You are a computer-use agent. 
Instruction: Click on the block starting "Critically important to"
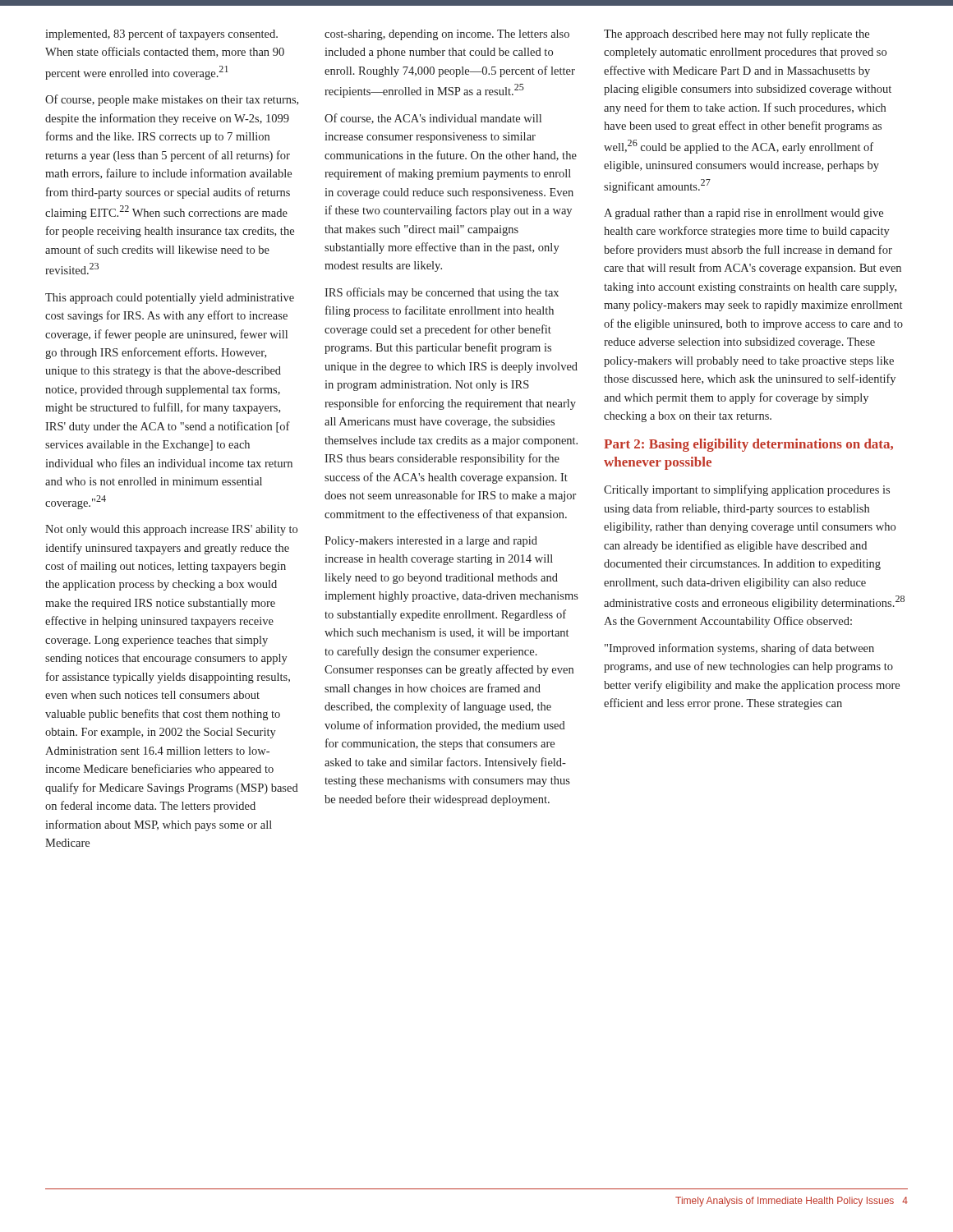(x=756, y=597)
